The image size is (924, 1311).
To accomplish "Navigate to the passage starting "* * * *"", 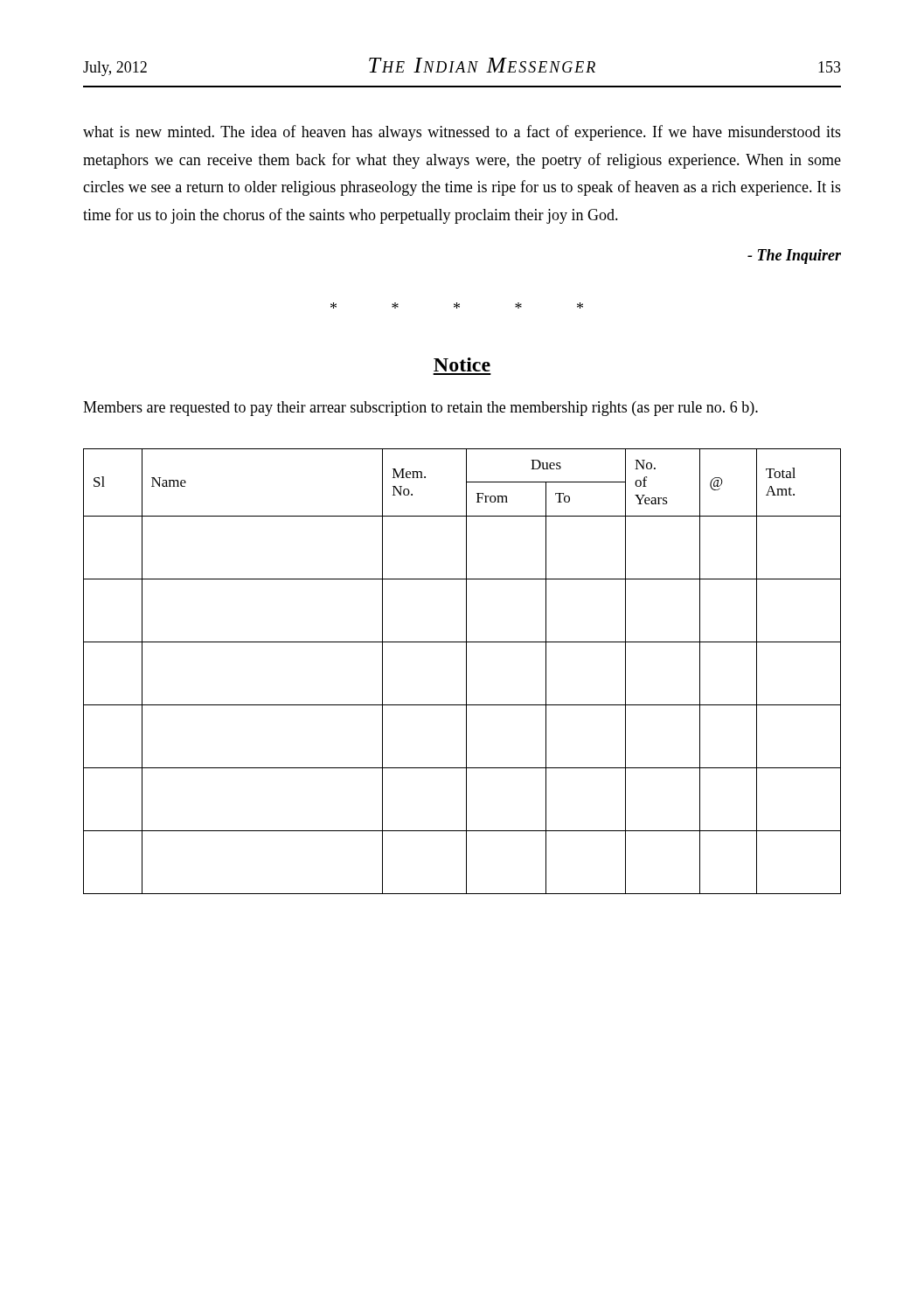I will (462, 309).
